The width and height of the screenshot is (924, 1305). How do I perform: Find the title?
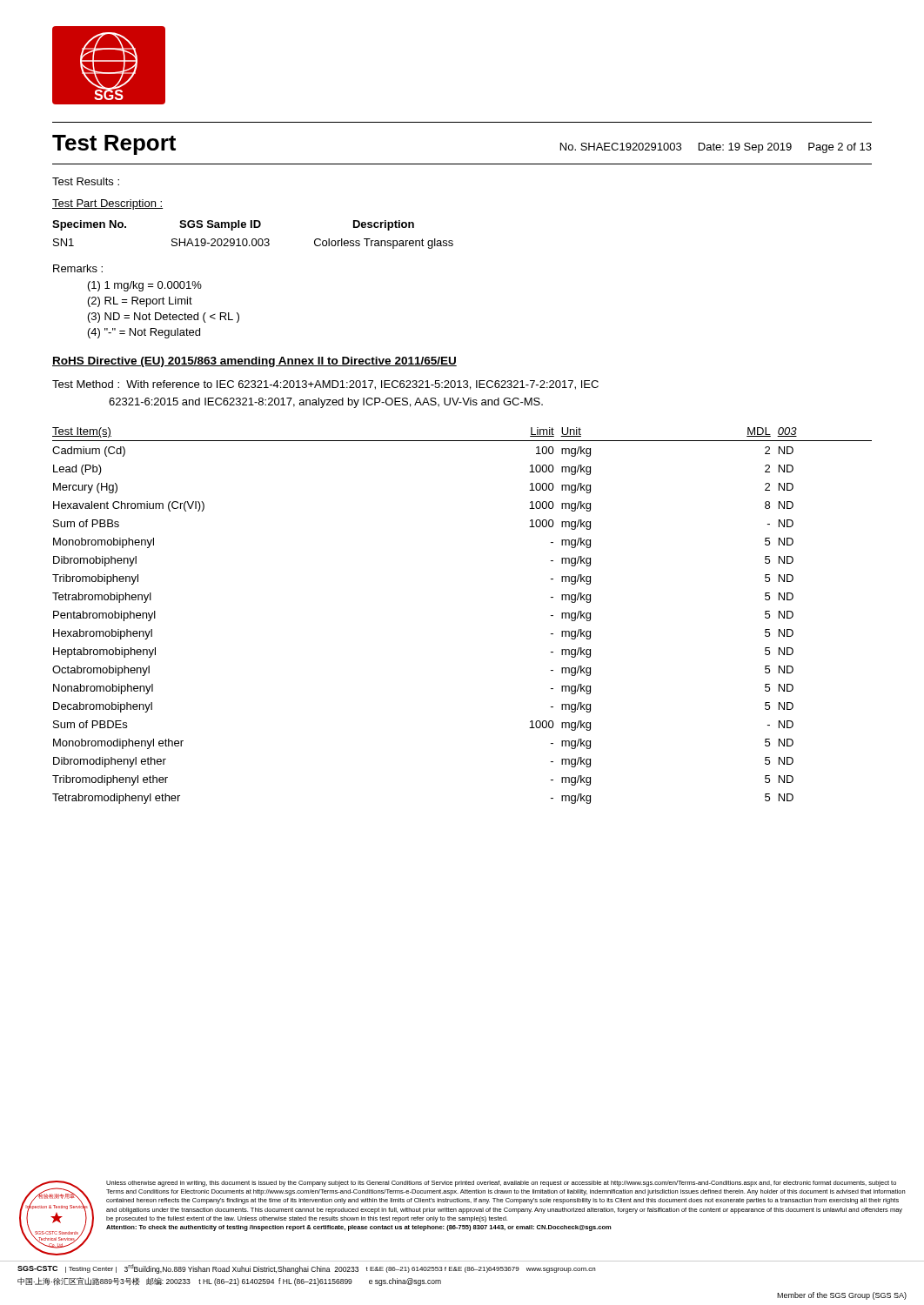click(x=114, y=143)
